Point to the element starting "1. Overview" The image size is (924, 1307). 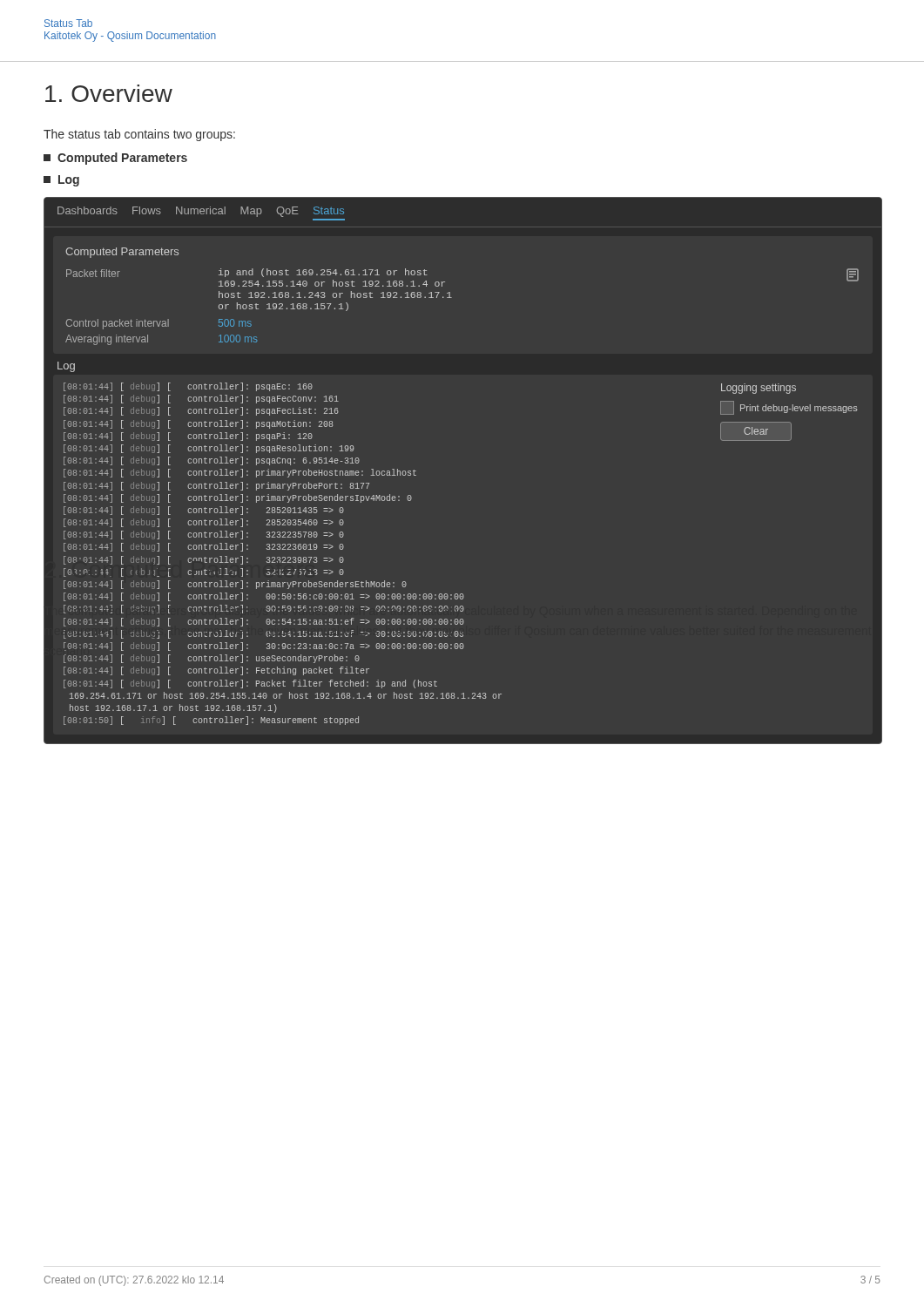pos(108,94)
